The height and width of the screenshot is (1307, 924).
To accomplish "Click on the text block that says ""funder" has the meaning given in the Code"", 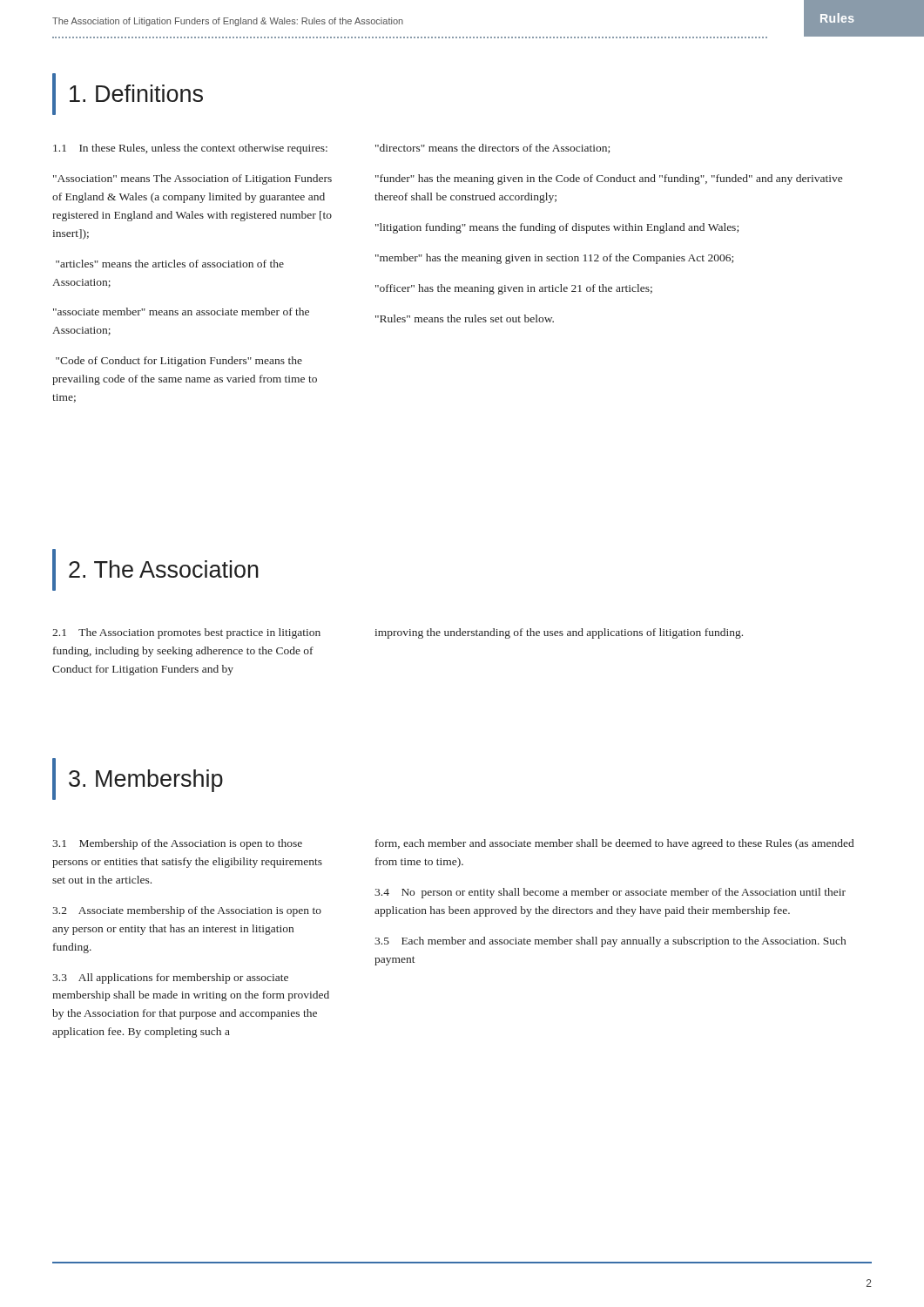I will 609,187.
